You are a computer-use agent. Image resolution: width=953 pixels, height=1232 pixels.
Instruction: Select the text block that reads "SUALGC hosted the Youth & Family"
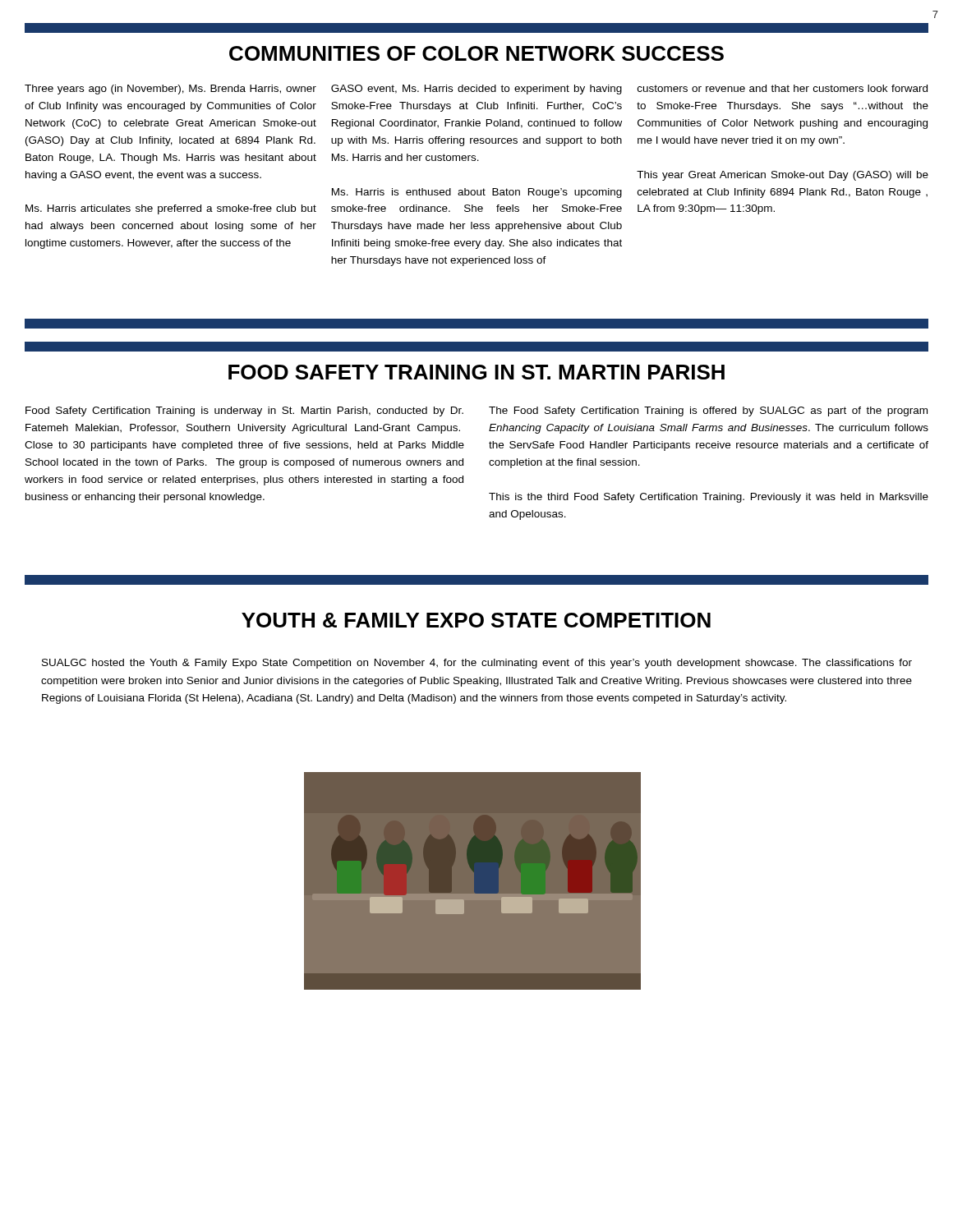click(476, 680)
